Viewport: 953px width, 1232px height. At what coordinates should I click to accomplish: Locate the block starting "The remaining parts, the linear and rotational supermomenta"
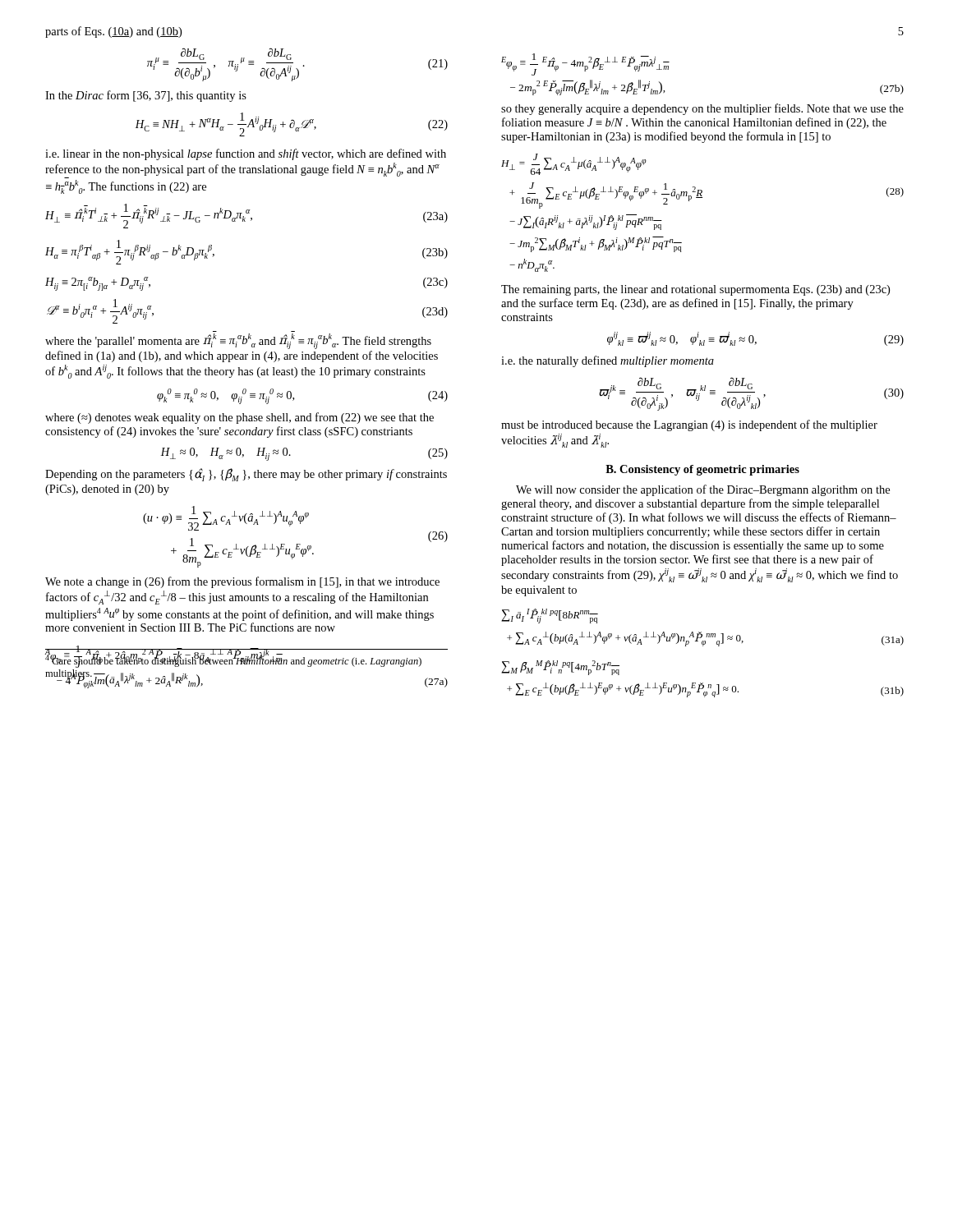[x=696, y=303]
